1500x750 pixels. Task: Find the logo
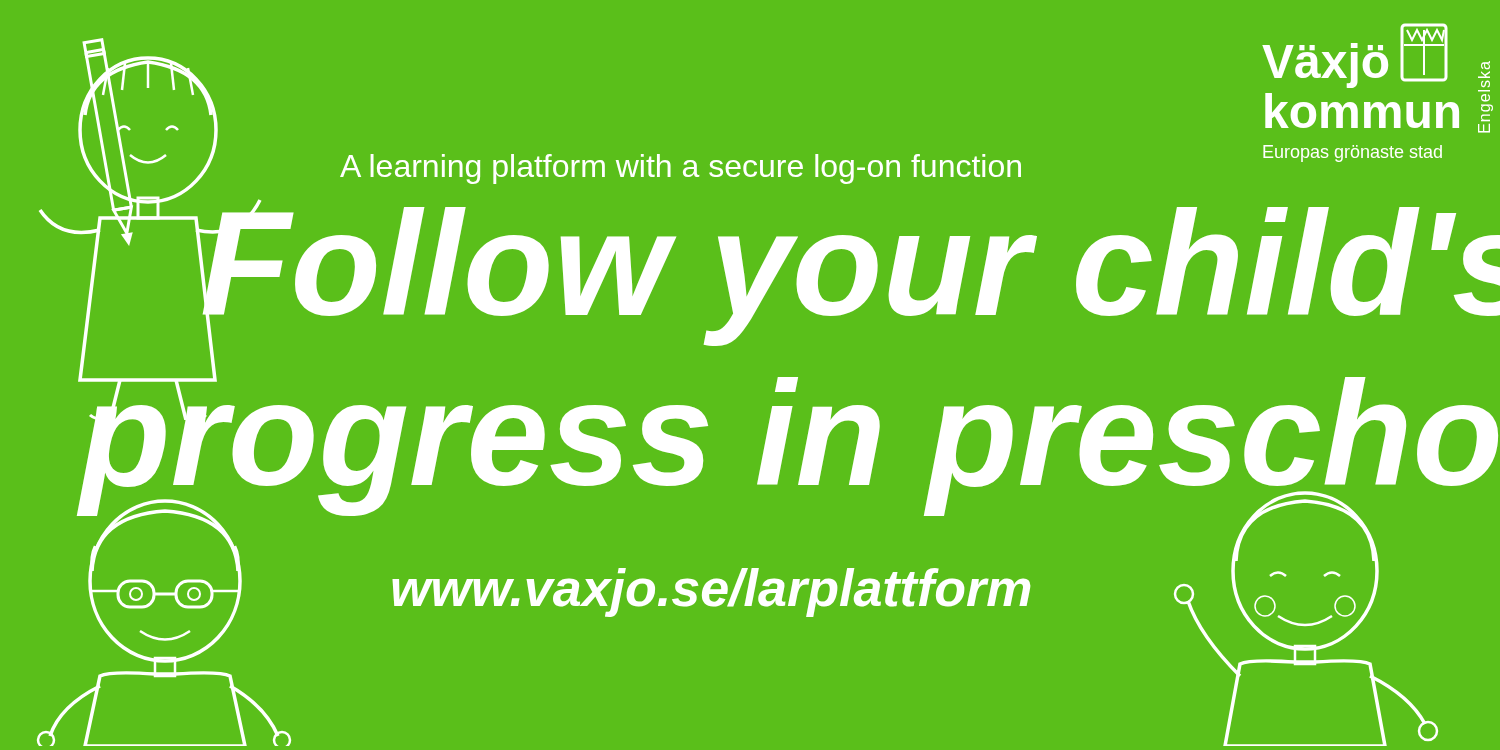[x=1357, y=102]
